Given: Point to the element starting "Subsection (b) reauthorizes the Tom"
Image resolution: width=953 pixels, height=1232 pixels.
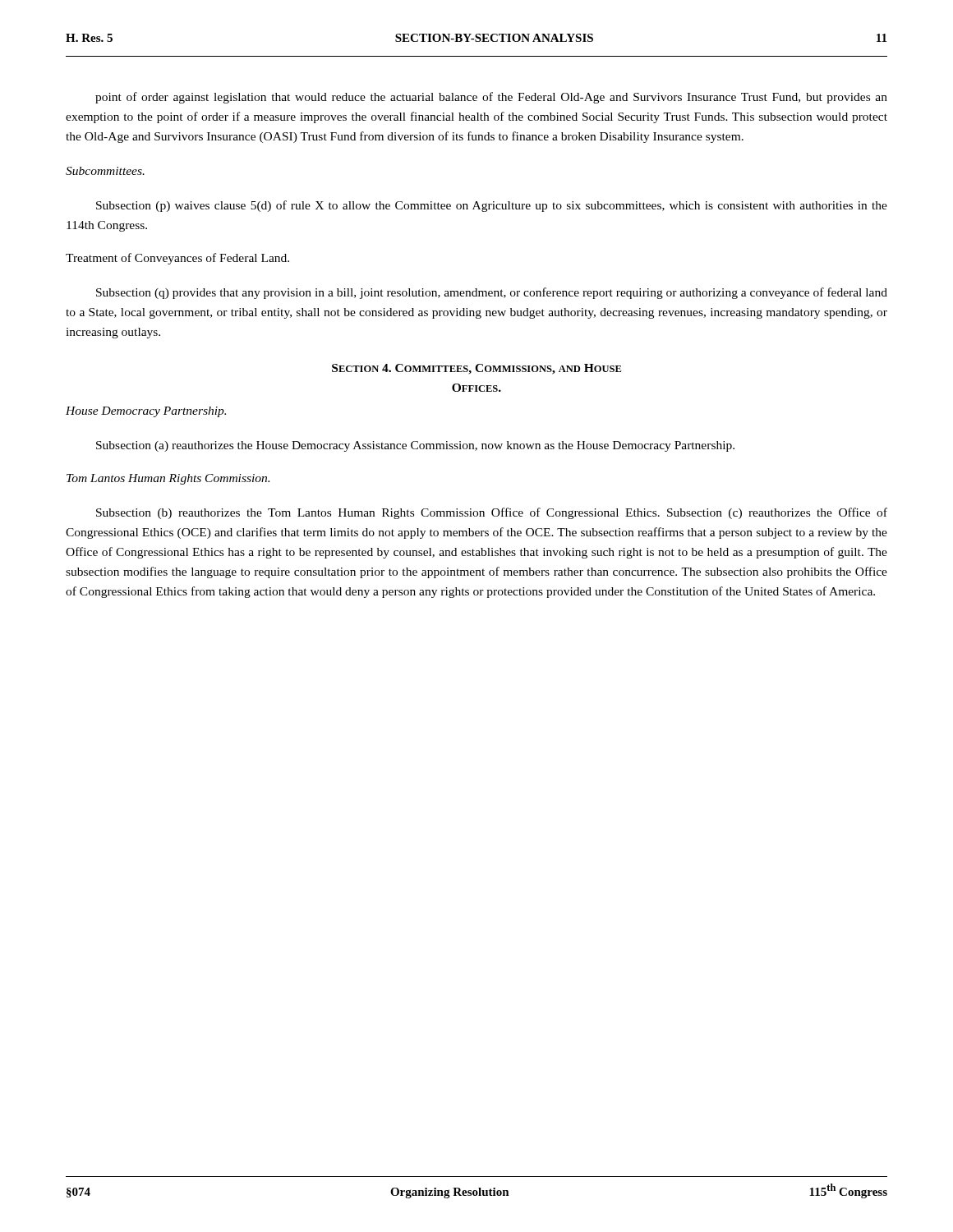Looking at the screenshot, I should tap(476, 552).
